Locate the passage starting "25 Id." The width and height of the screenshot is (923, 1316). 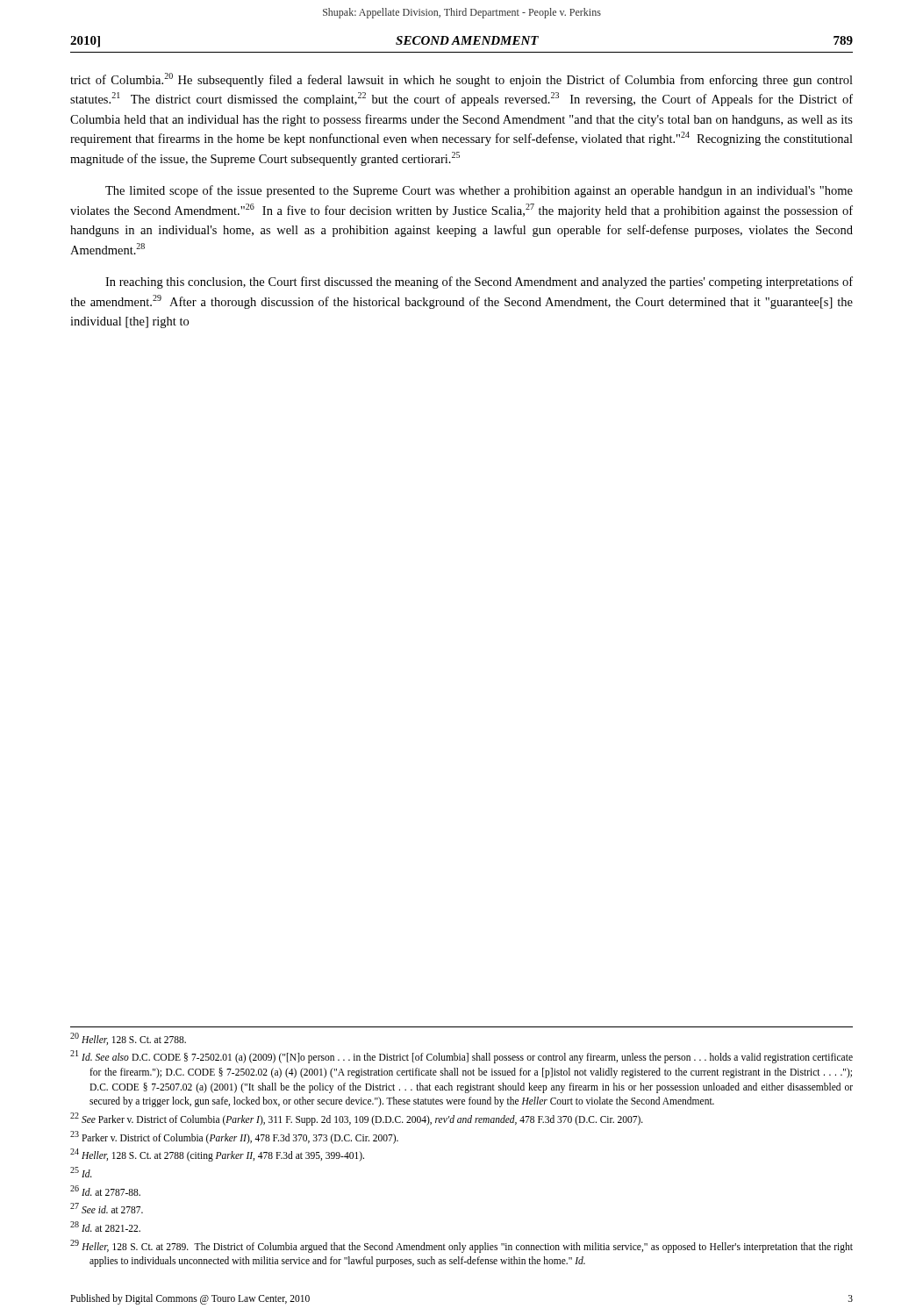click(81, 1173)
